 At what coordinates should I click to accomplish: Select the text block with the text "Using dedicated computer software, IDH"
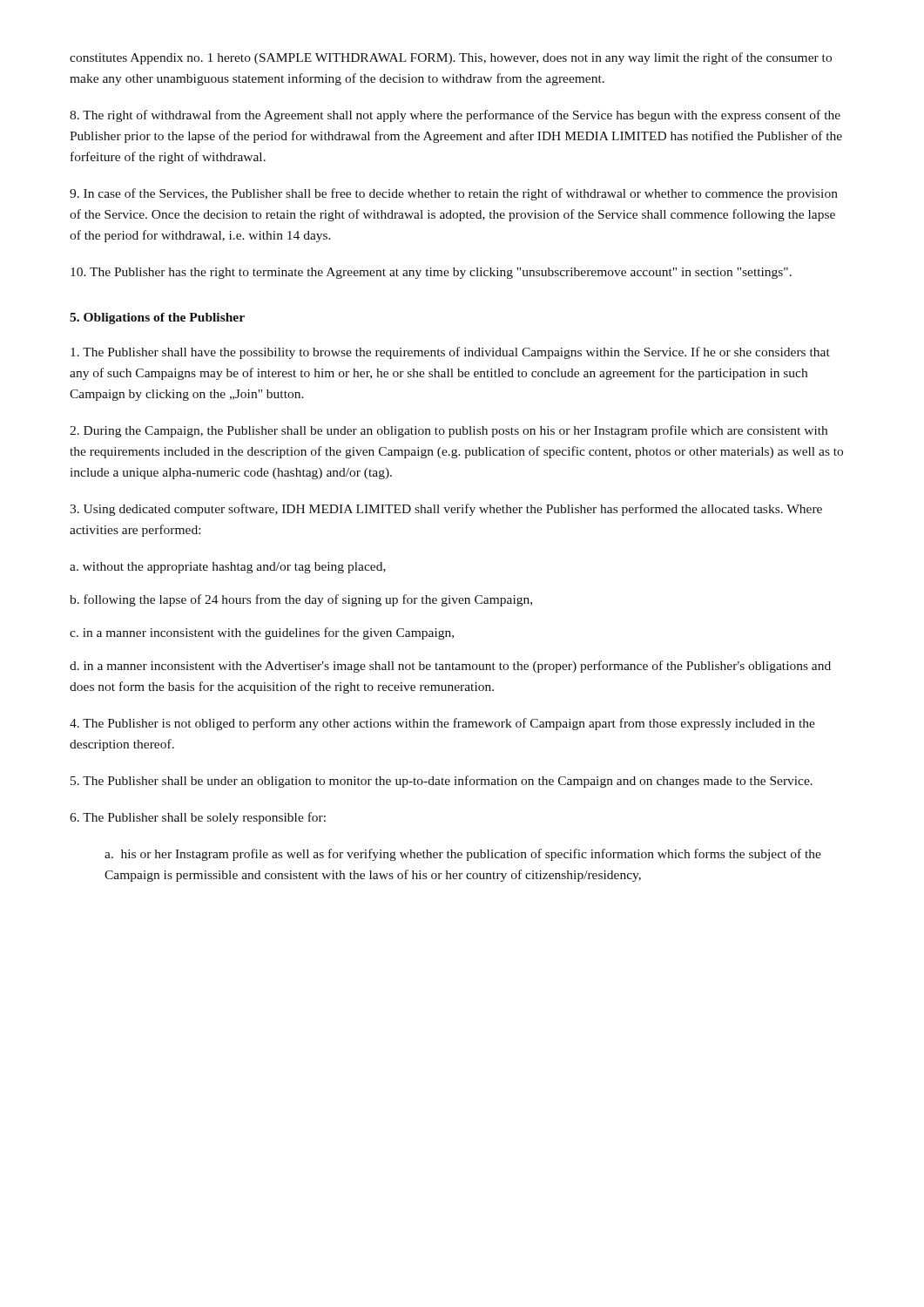point(446,519)
